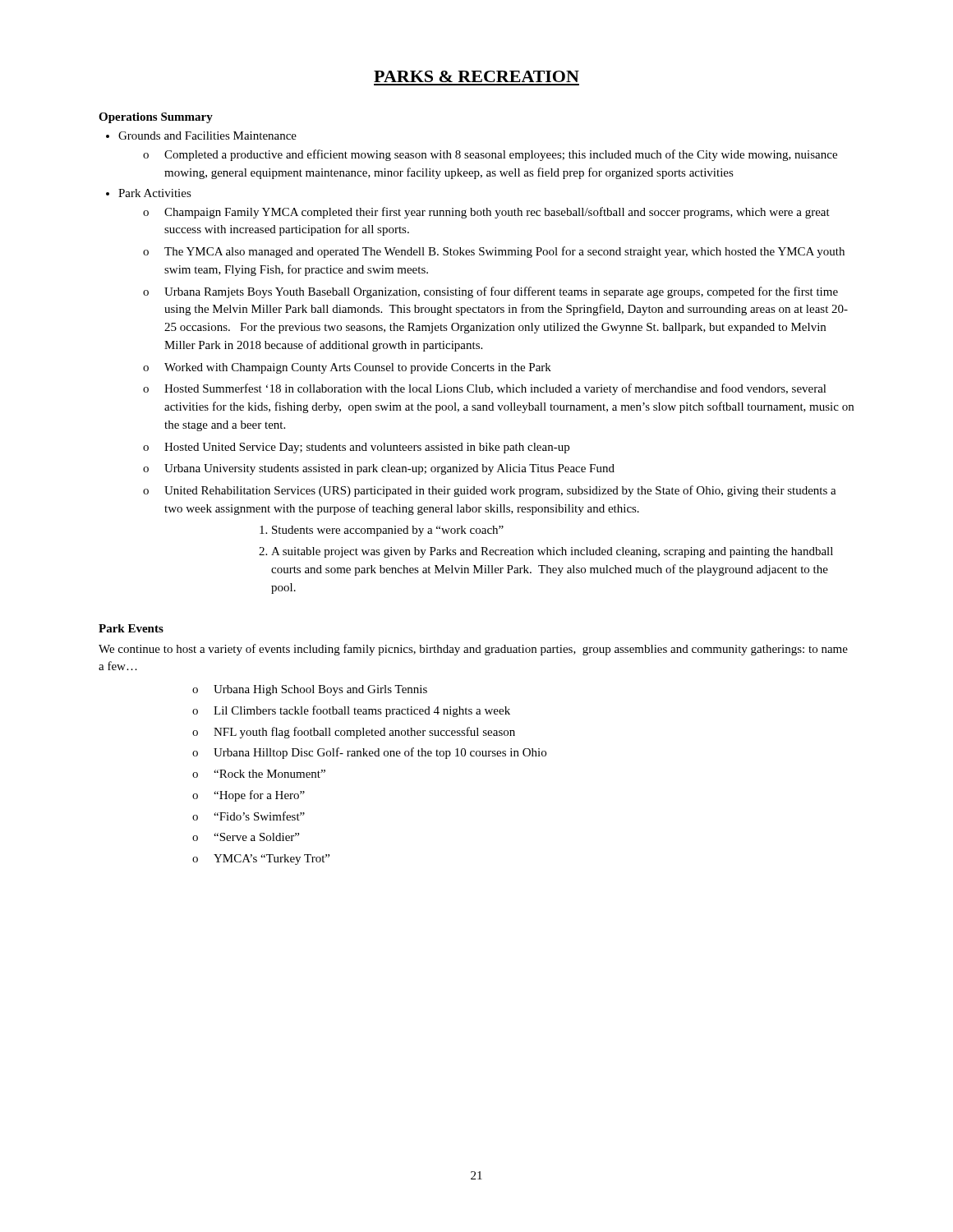Screen dimensions: 1232x953
Task: Locate the block starting "“Serve a Soldier”"
Action: (257, 837)
